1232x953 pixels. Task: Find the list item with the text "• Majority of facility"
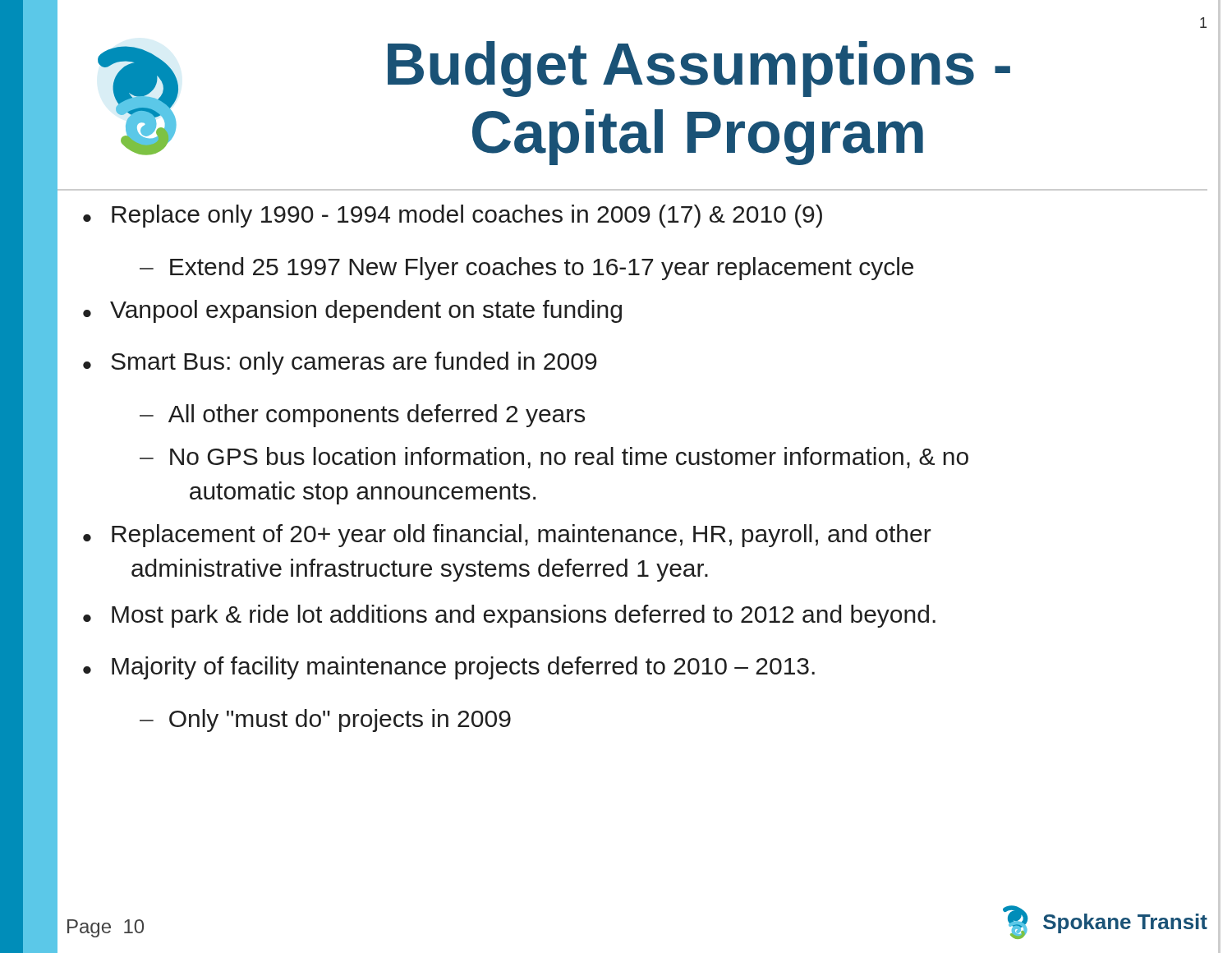tap(632, 670)
